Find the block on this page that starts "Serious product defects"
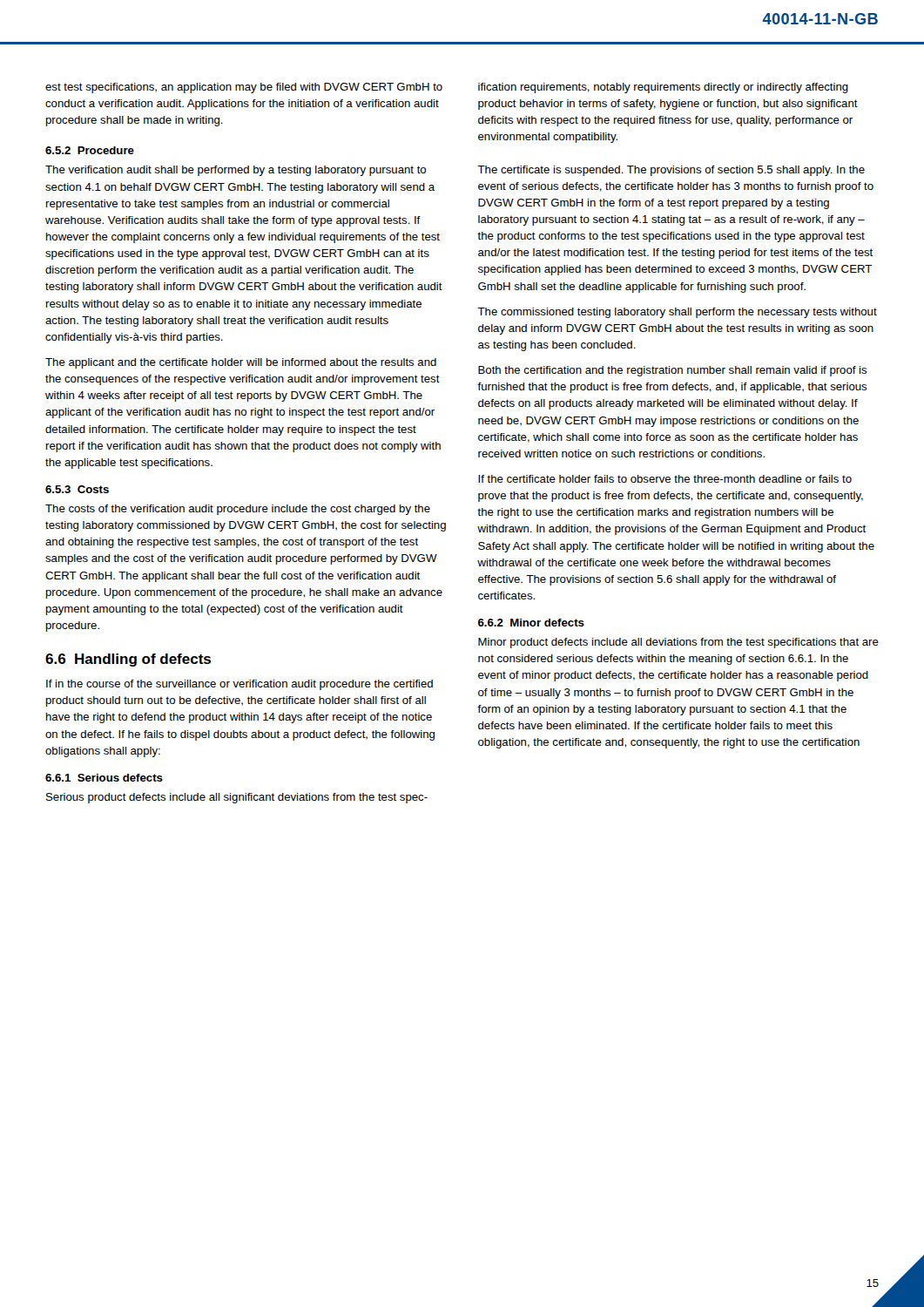The width and height of the screenshot is (924, 1307). [246, 797]
